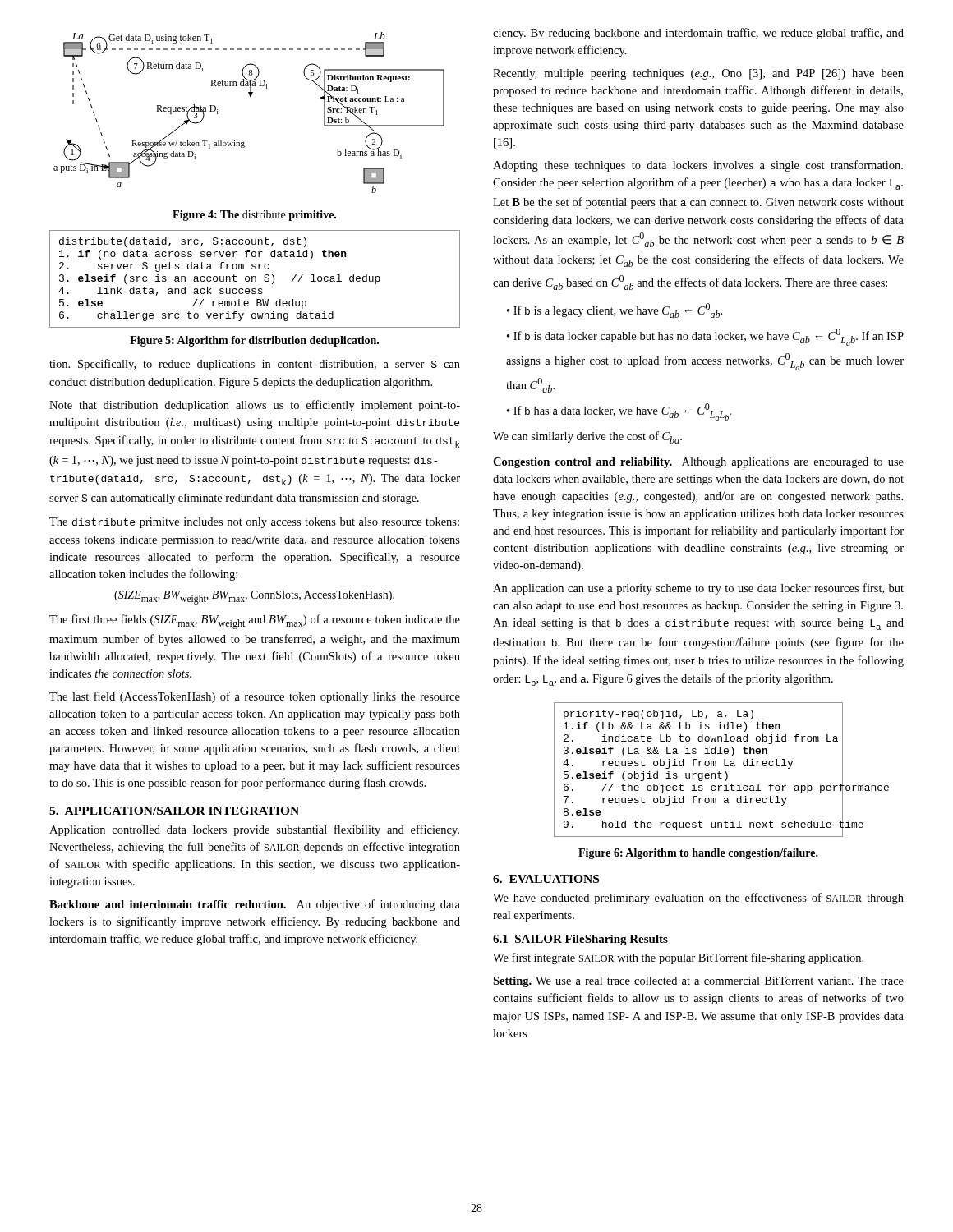Find the section header that says "5. APPLICATION/SAILOR INTEGRATION"
Image resolution: width=953 pixels, height=1232 pixels.
coord(174,810)
